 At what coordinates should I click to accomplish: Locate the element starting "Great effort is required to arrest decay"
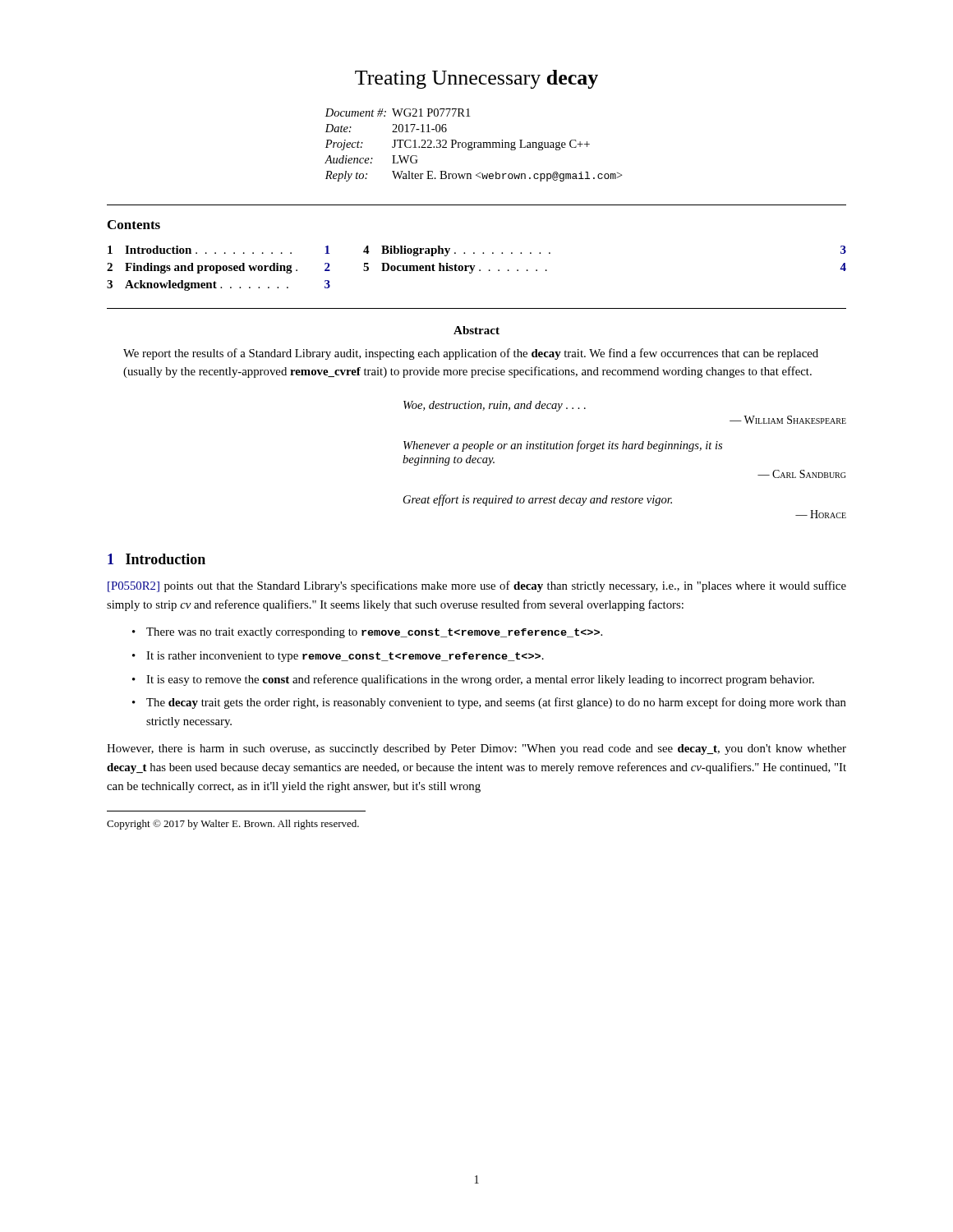(x=624, y=507)
